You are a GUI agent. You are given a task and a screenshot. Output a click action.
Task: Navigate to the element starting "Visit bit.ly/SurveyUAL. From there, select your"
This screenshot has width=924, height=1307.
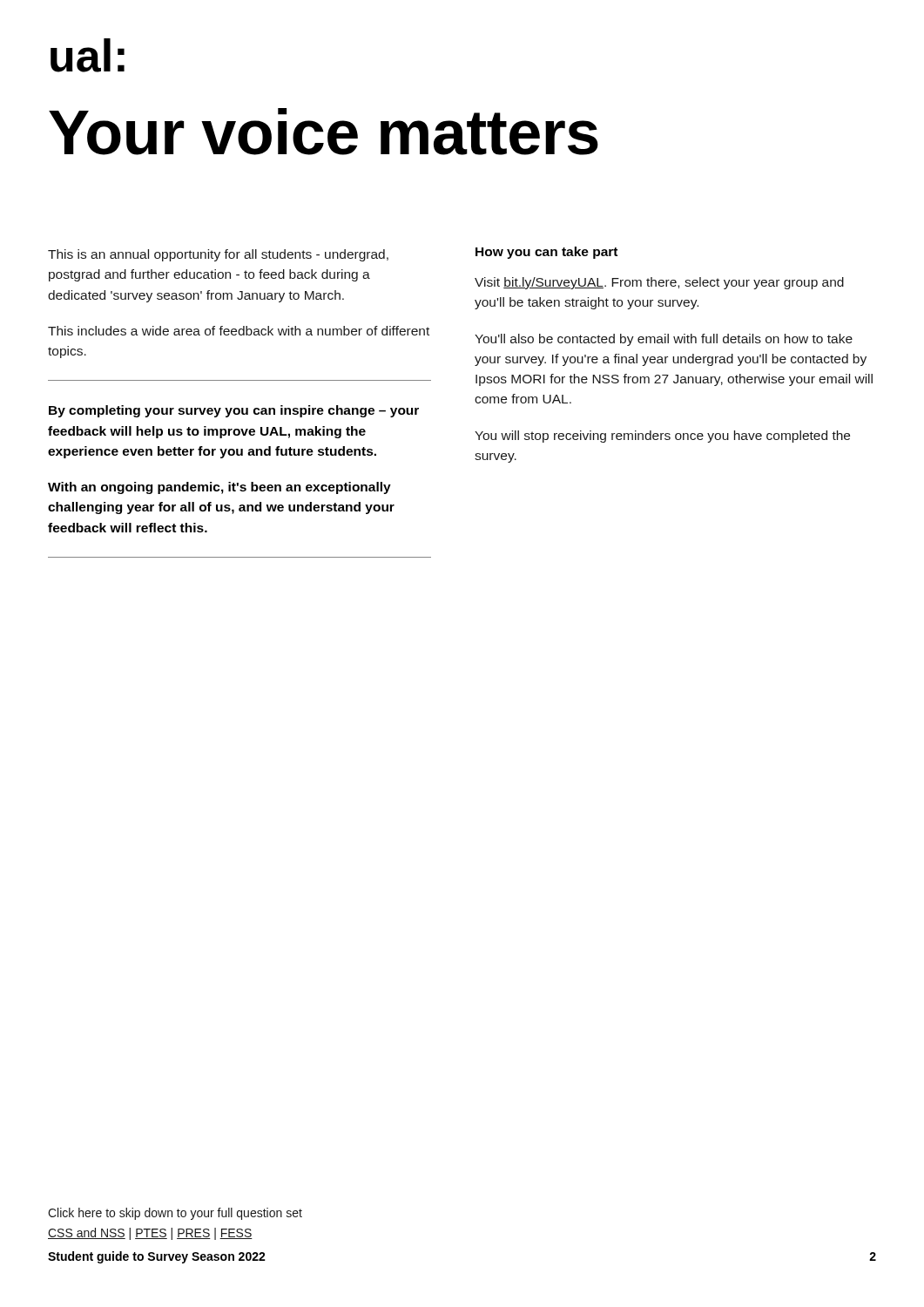click(x=659, y=292)
